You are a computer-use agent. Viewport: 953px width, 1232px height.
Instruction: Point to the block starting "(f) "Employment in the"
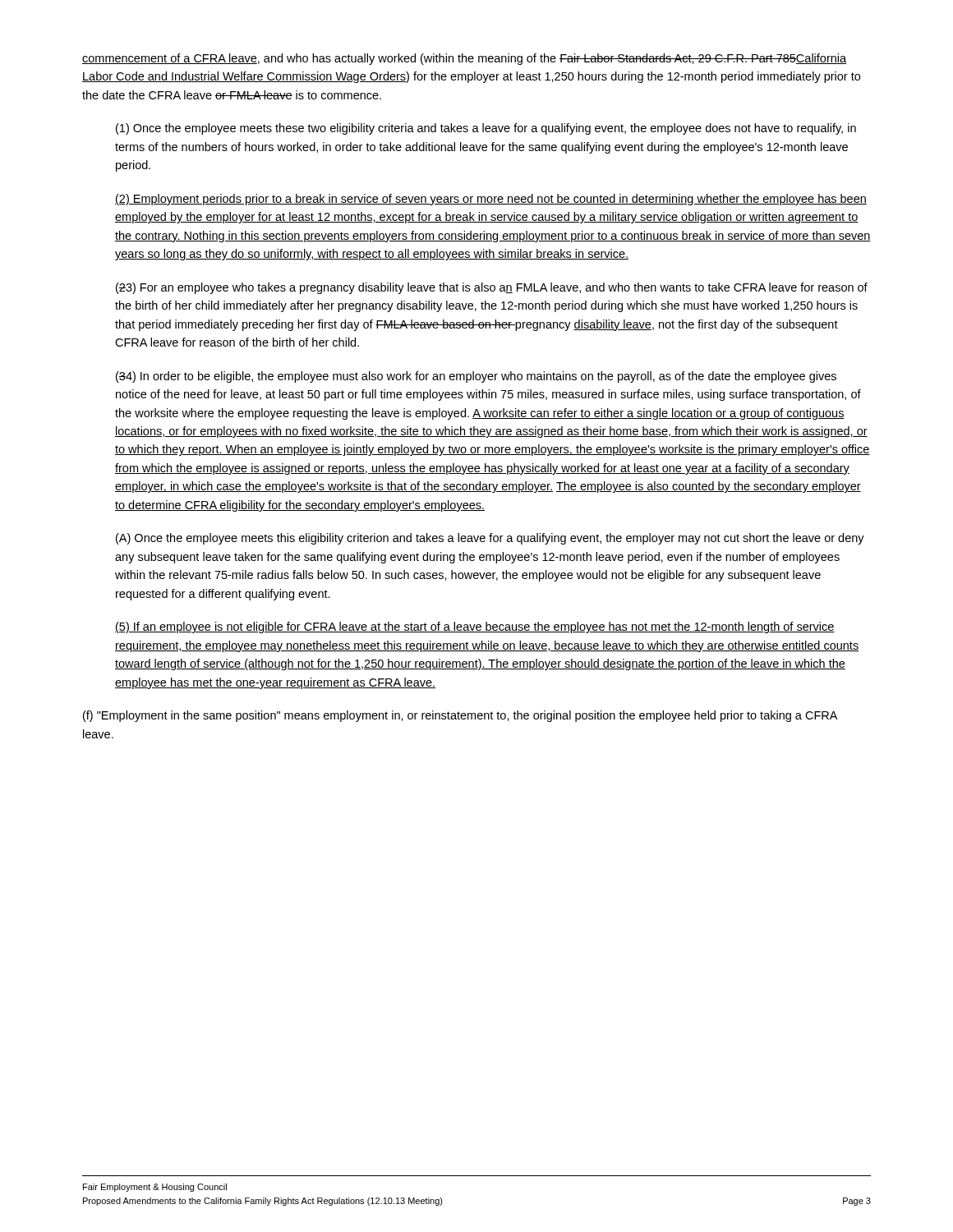click(x=459, y=725)
